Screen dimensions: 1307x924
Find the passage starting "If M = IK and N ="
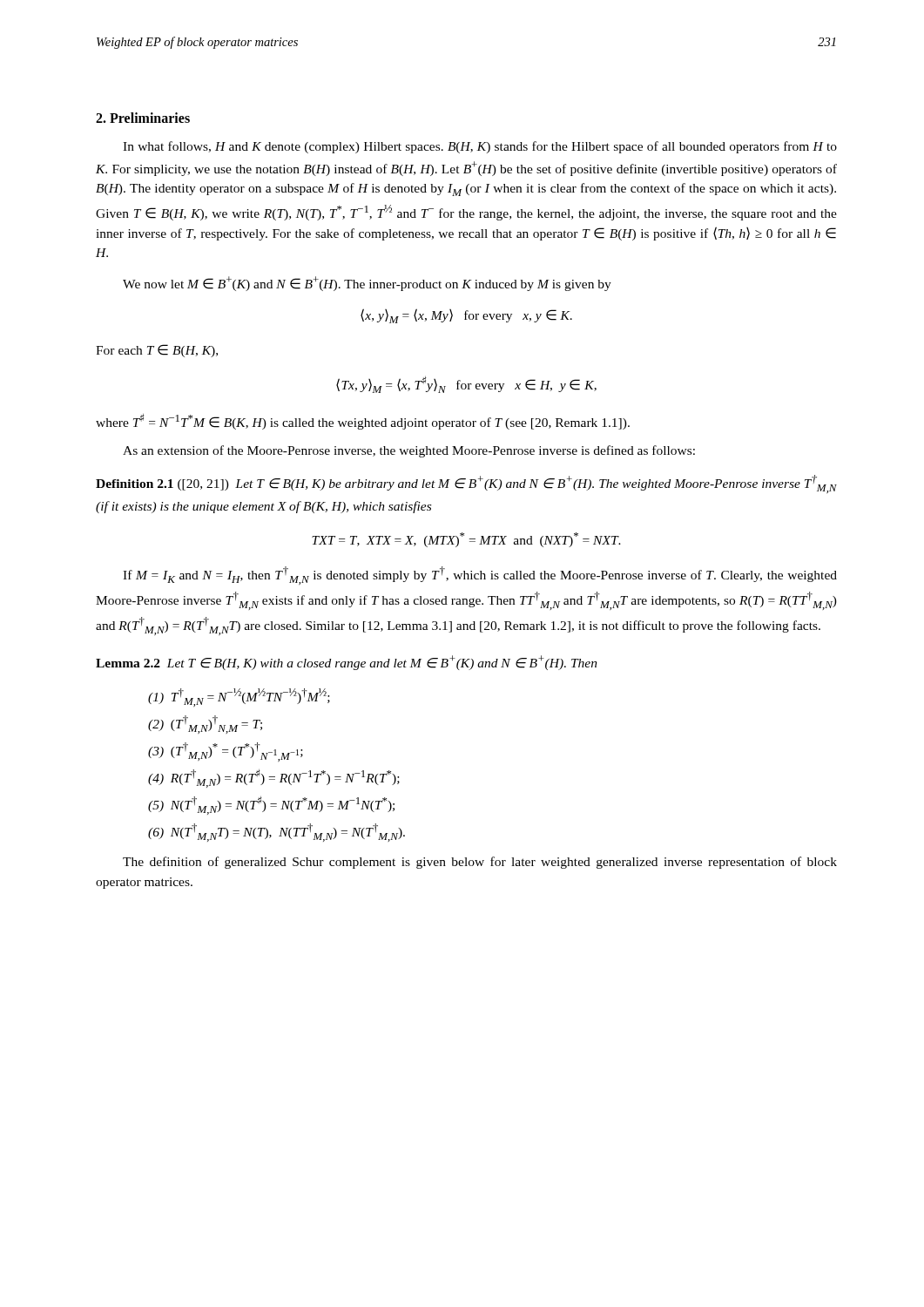[x=466, y=600]
